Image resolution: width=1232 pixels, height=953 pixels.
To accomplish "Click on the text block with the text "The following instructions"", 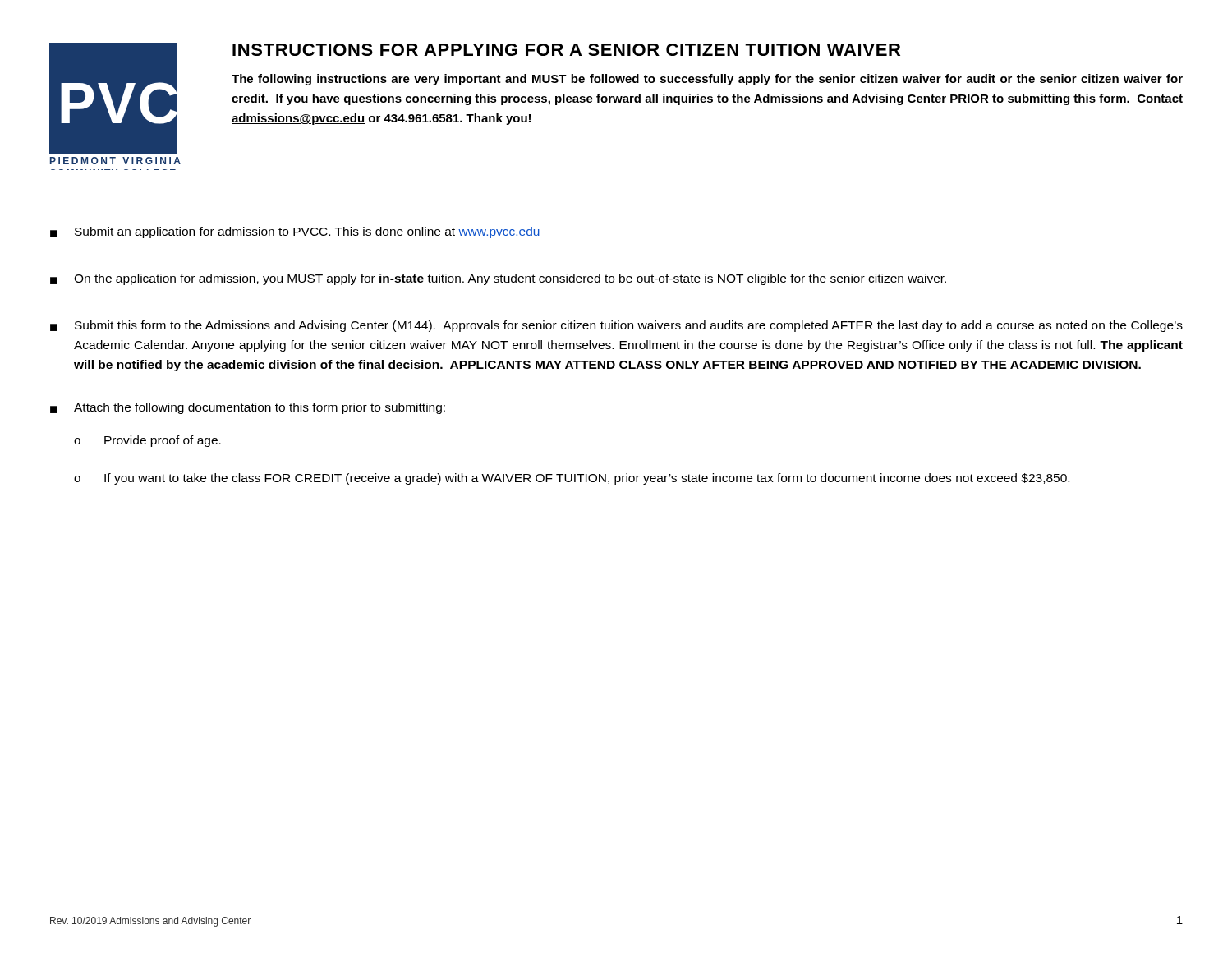I will coord(707,98).
